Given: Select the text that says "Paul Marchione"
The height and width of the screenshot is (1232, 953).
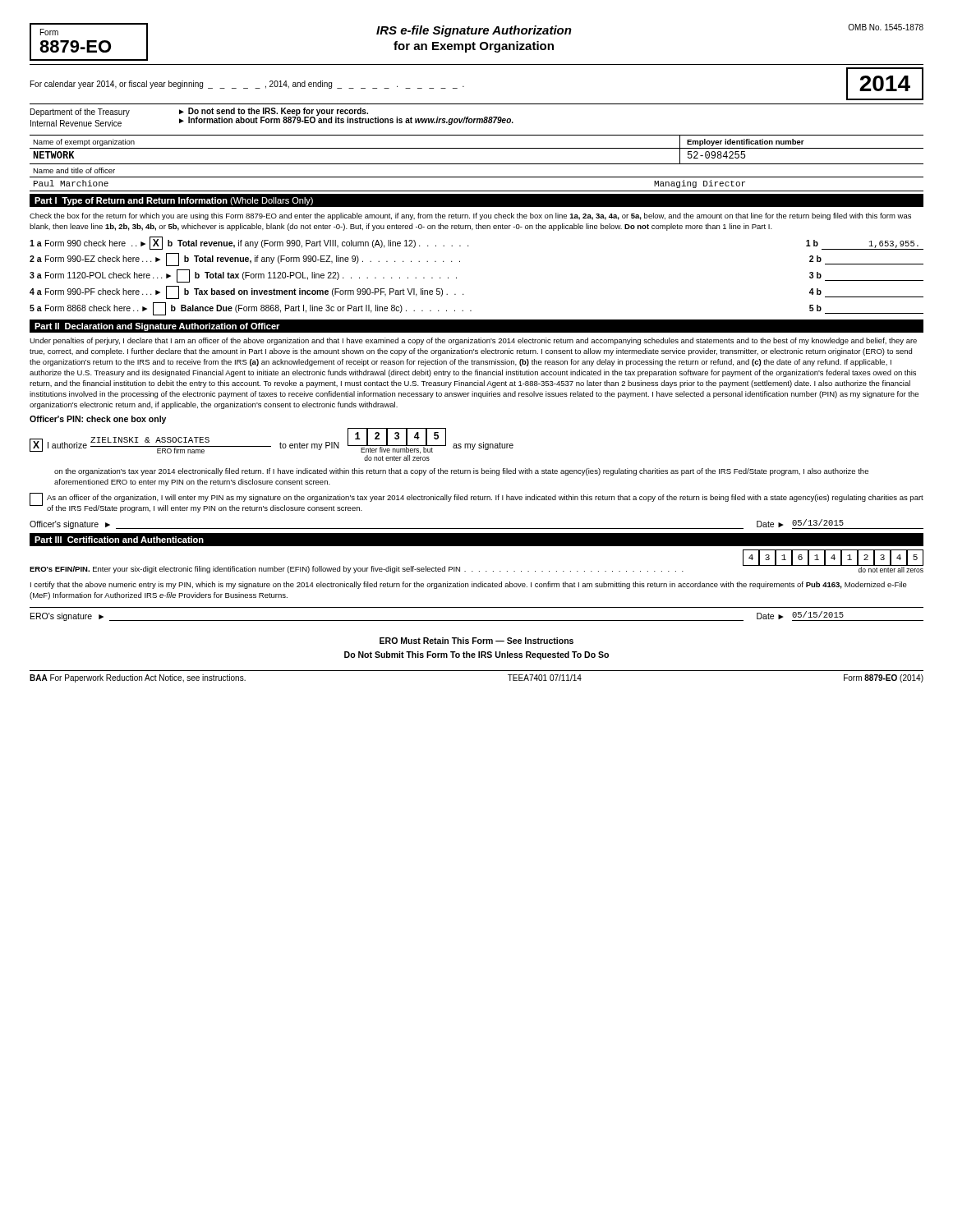Looking at the screenshot, I should pyautogui.click(x=71, y=184).
